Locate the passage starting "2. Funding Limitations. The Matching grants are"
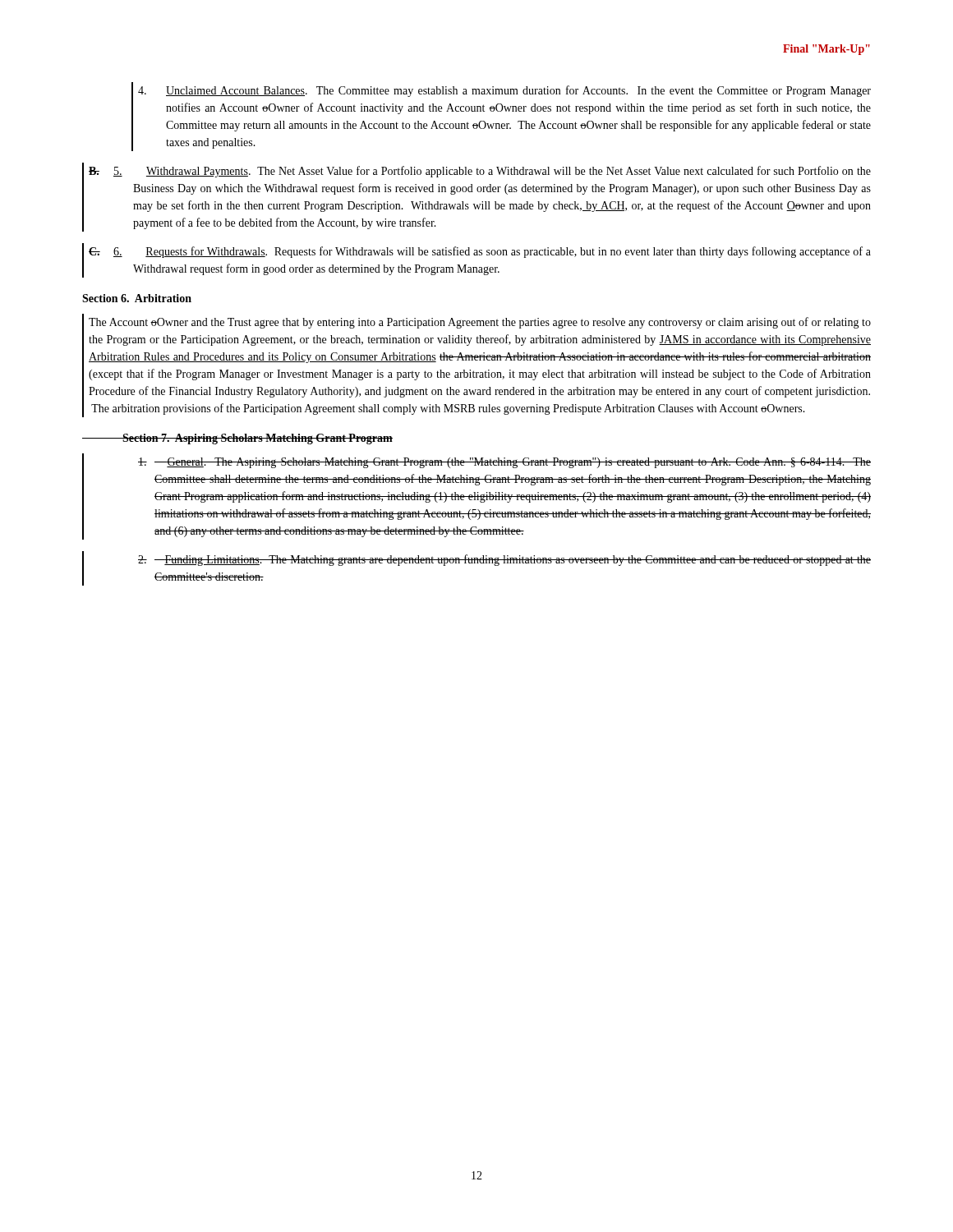 [504, 568]
